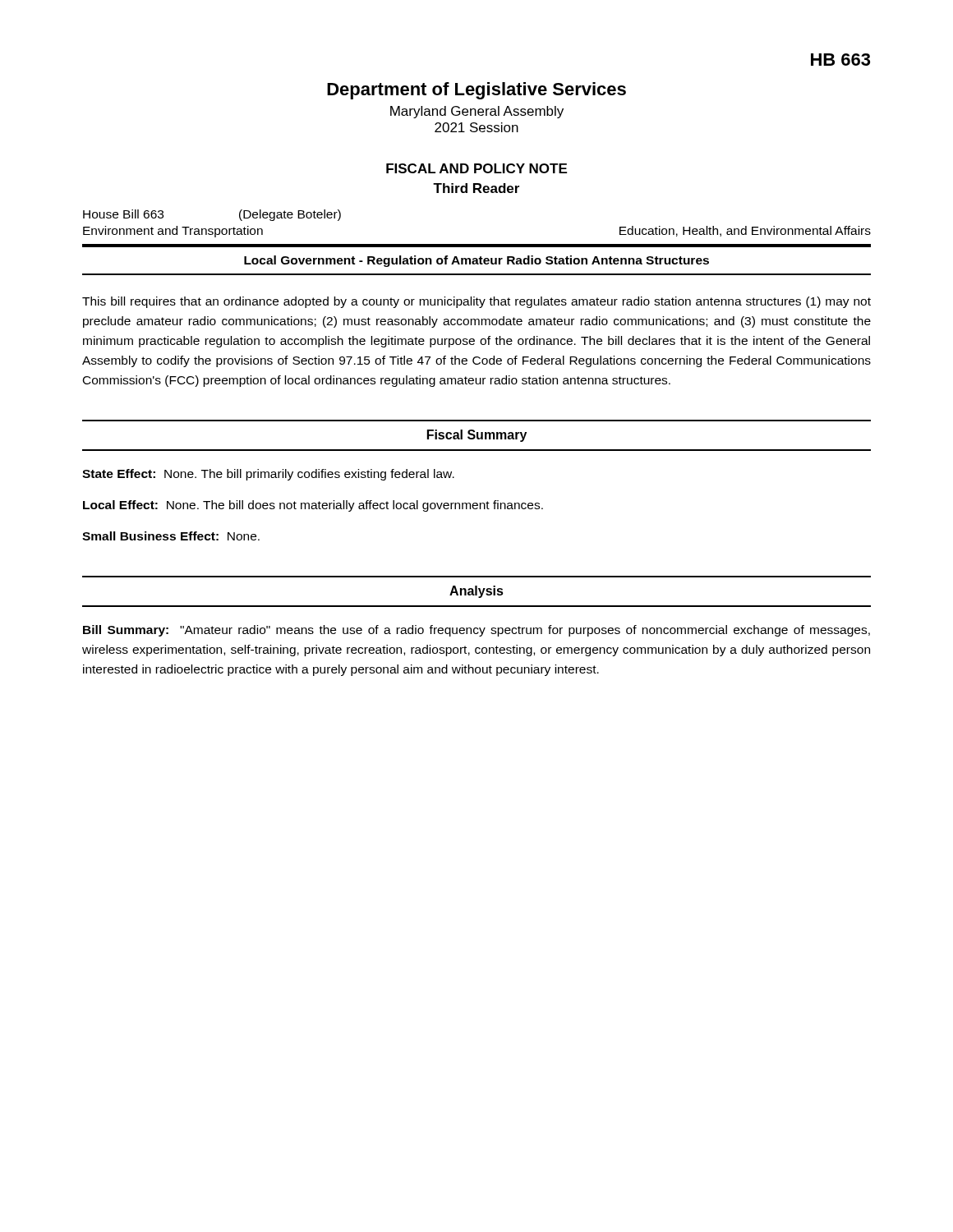The width and height of the screenshot is (953, 1232).
Task: Find the element starting "Fiscal Summary"
Action: point(476,435)
